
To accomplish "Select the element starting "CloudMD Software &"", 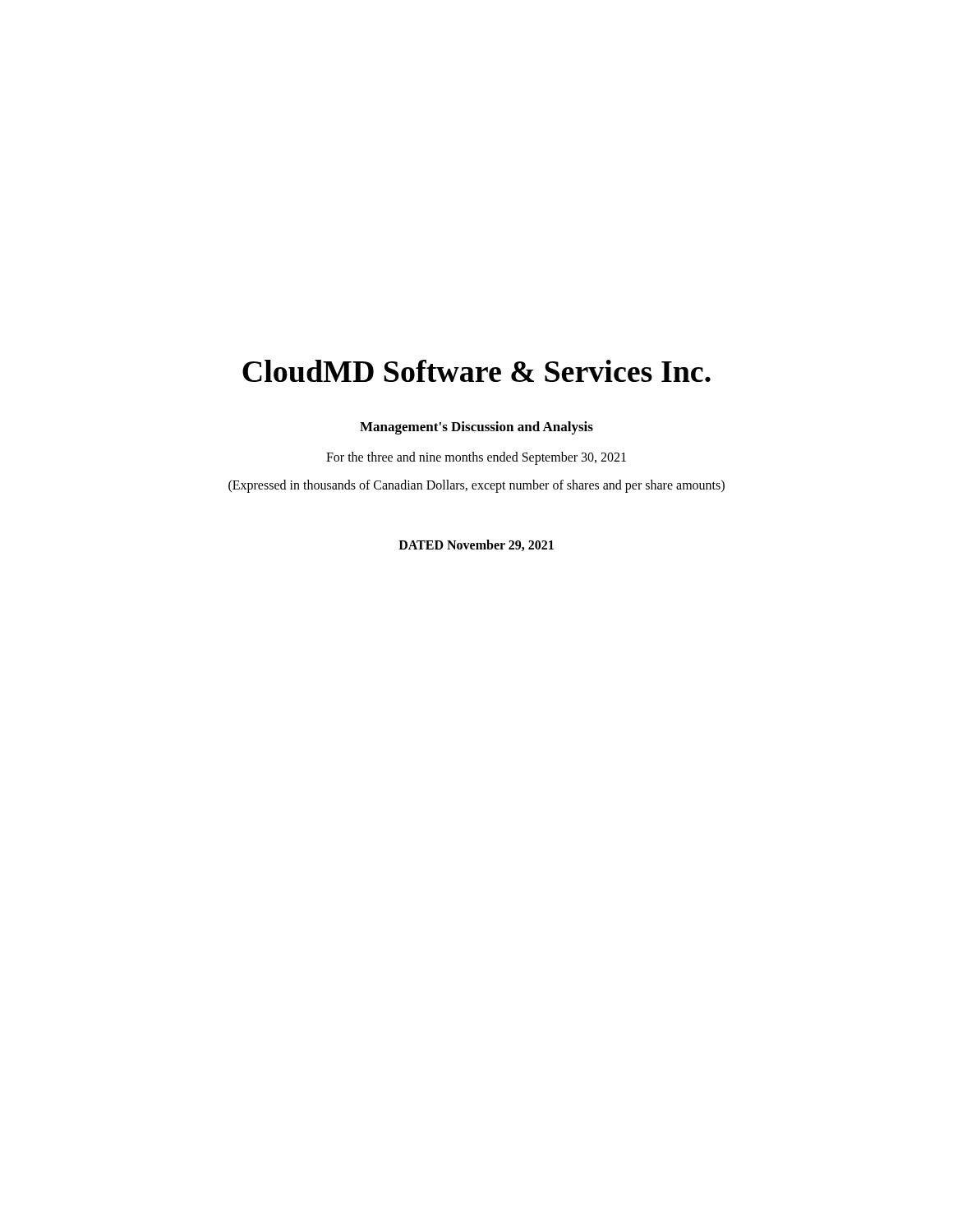I will click(x=476, y=371).
